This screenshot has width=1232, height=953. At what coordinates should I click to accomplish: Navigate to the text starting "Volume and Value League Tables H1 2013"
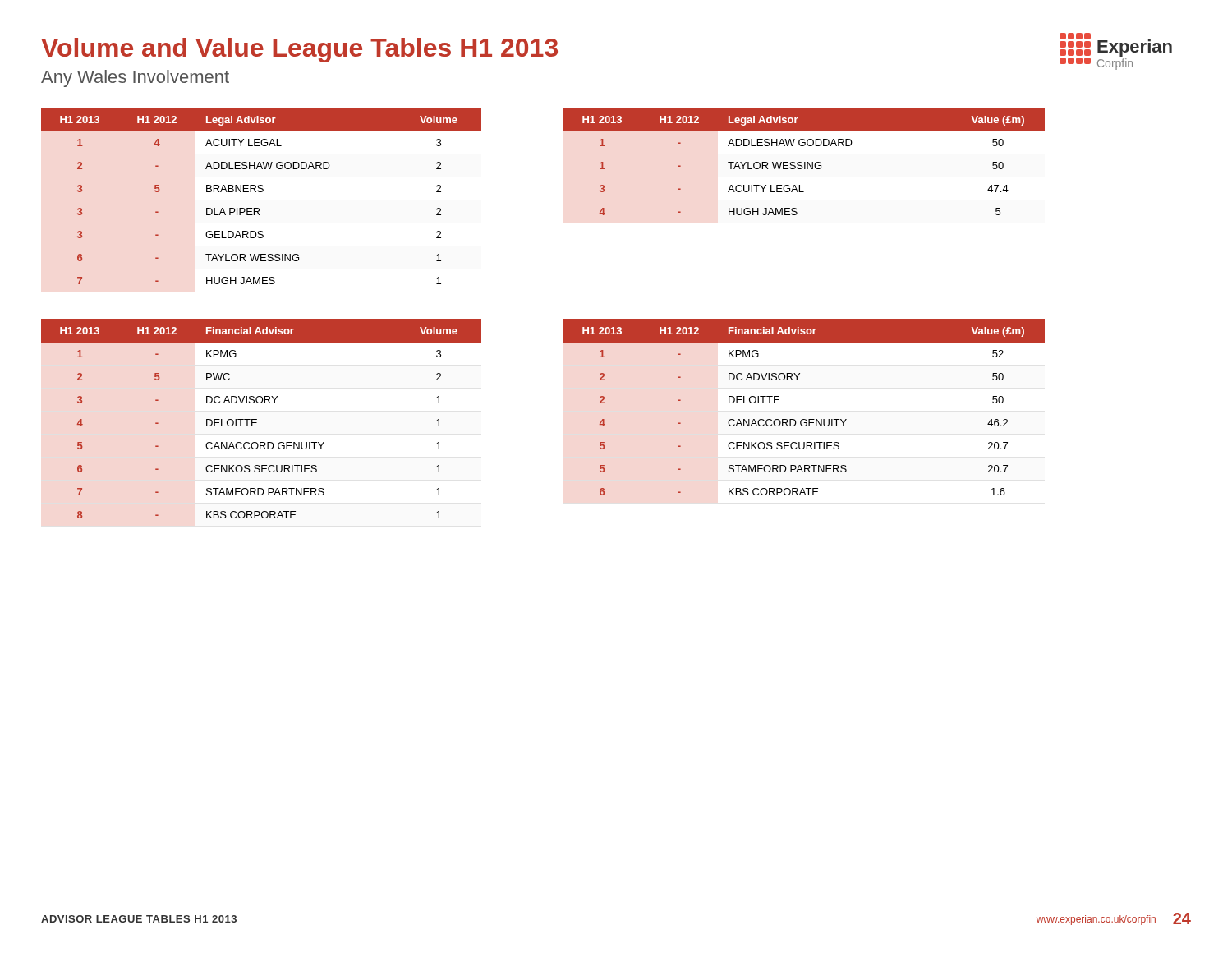[300, 48]
